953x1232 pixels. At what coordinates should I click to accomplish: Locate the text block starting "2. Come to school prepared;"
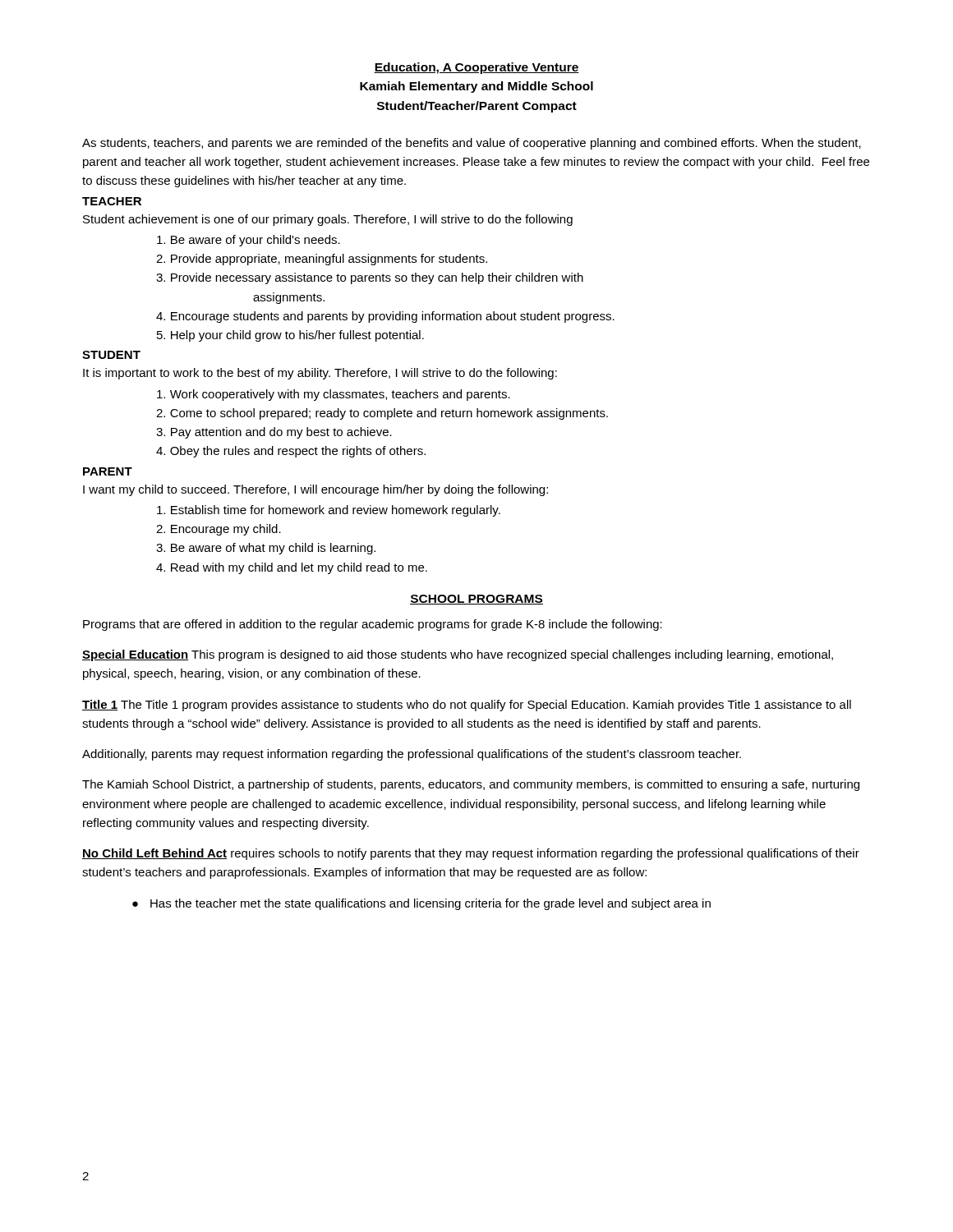382,413
